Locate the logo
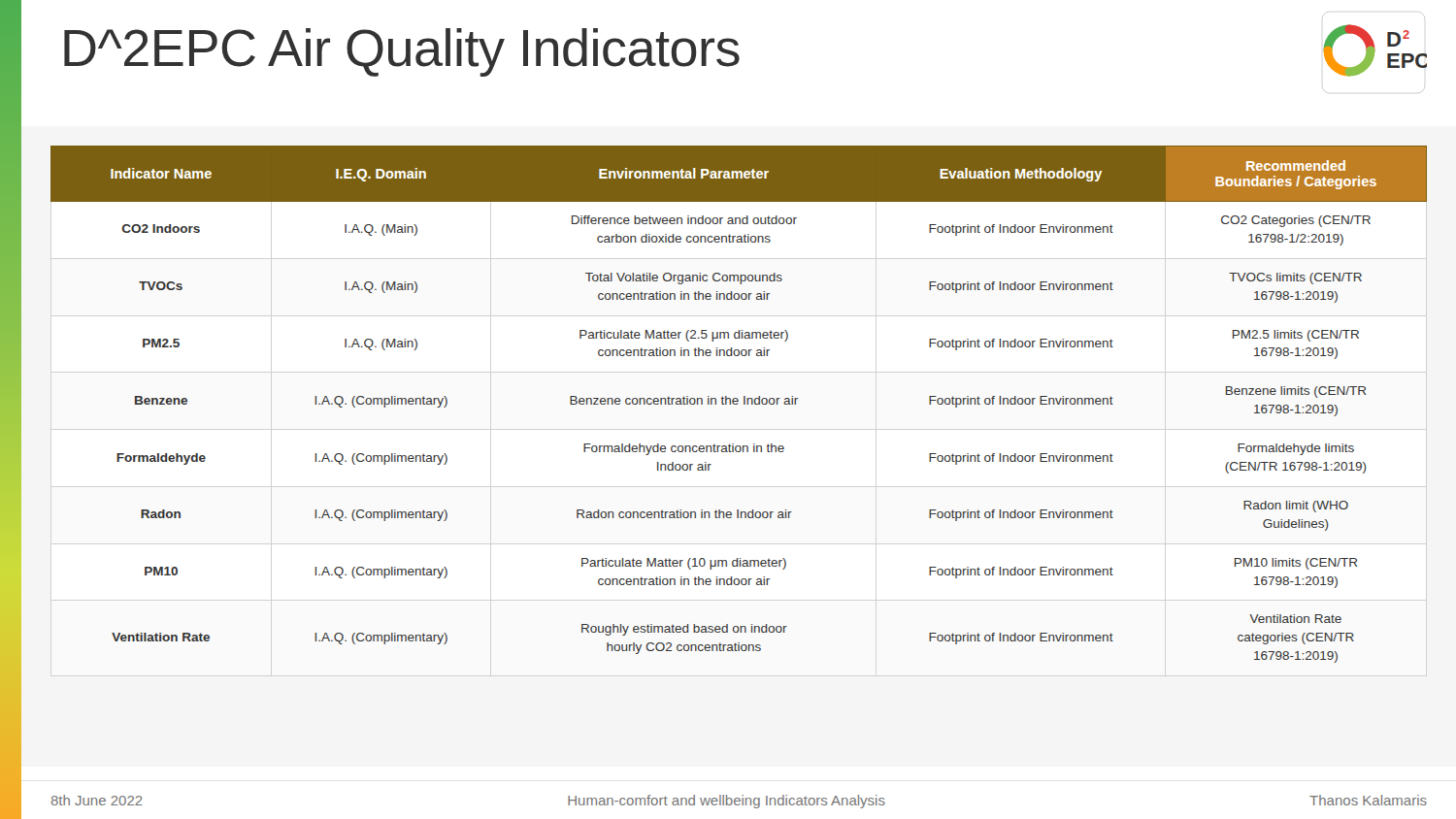The width and height of the screenshot is (1456, 819). pos(1374,53)
